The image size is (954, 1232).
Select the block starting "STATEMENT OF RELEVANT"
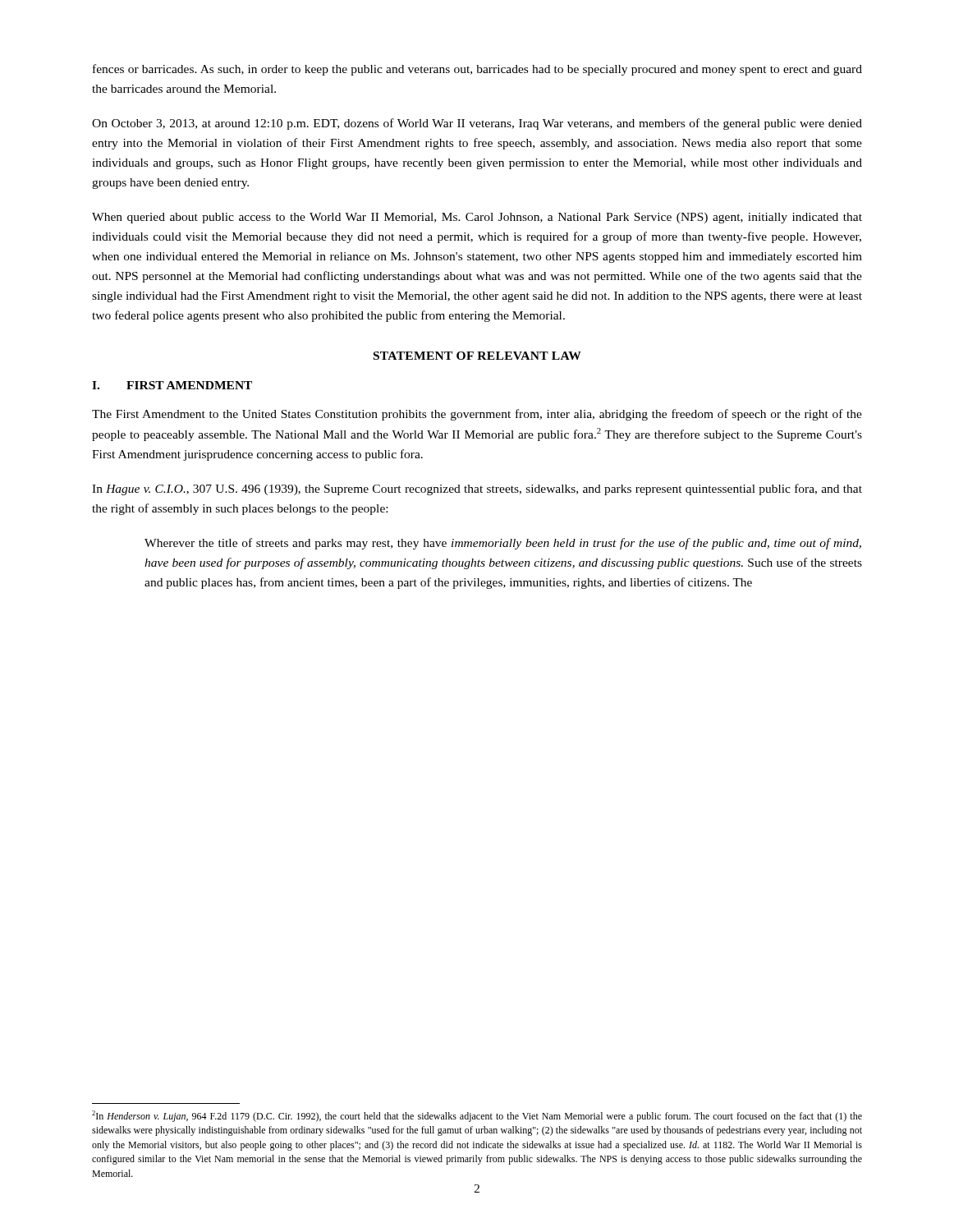477,355
